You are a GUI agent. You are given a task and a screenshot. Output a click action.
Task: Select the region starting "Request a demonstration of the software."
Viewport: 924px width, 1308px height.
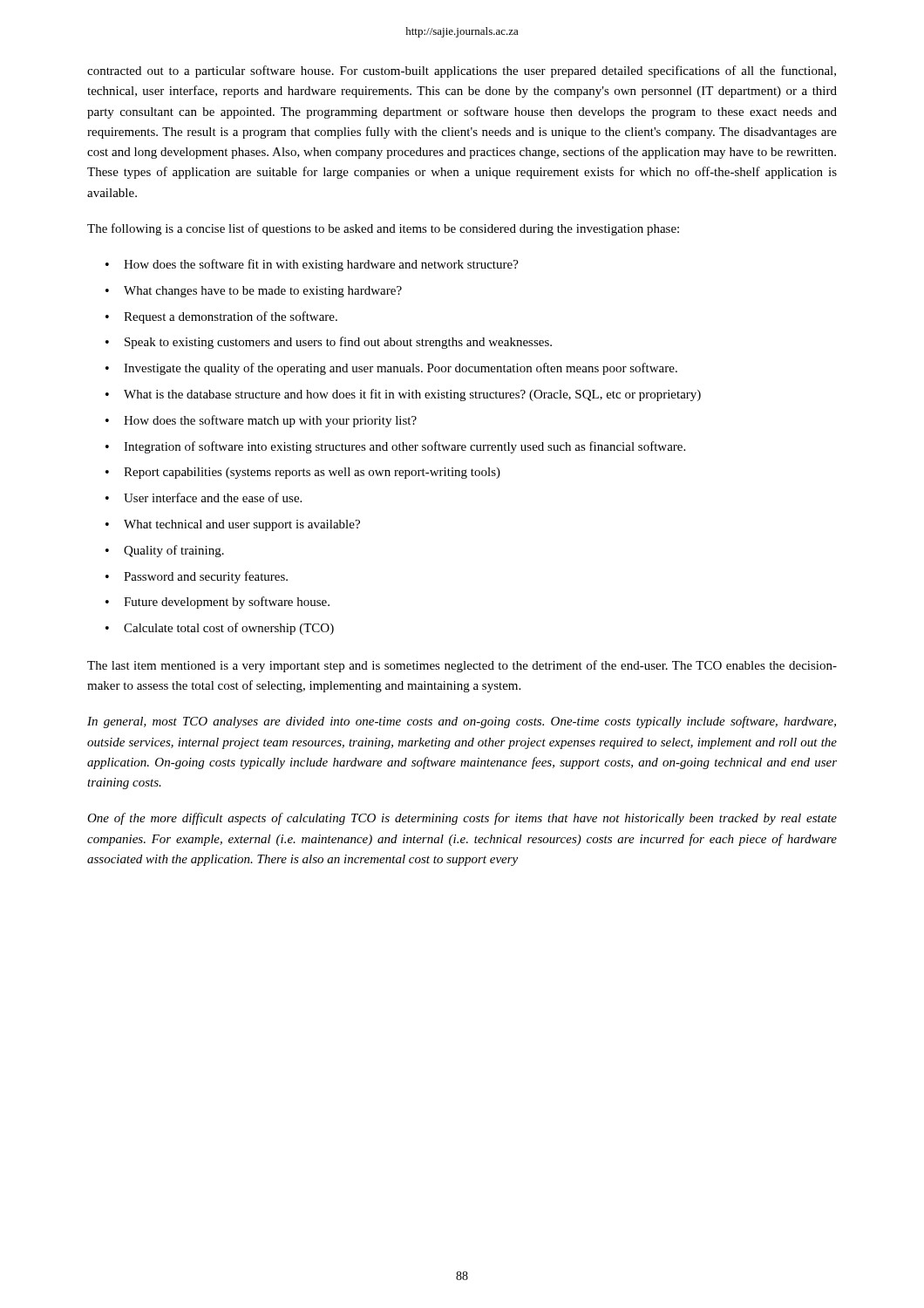tap(231, 317)
